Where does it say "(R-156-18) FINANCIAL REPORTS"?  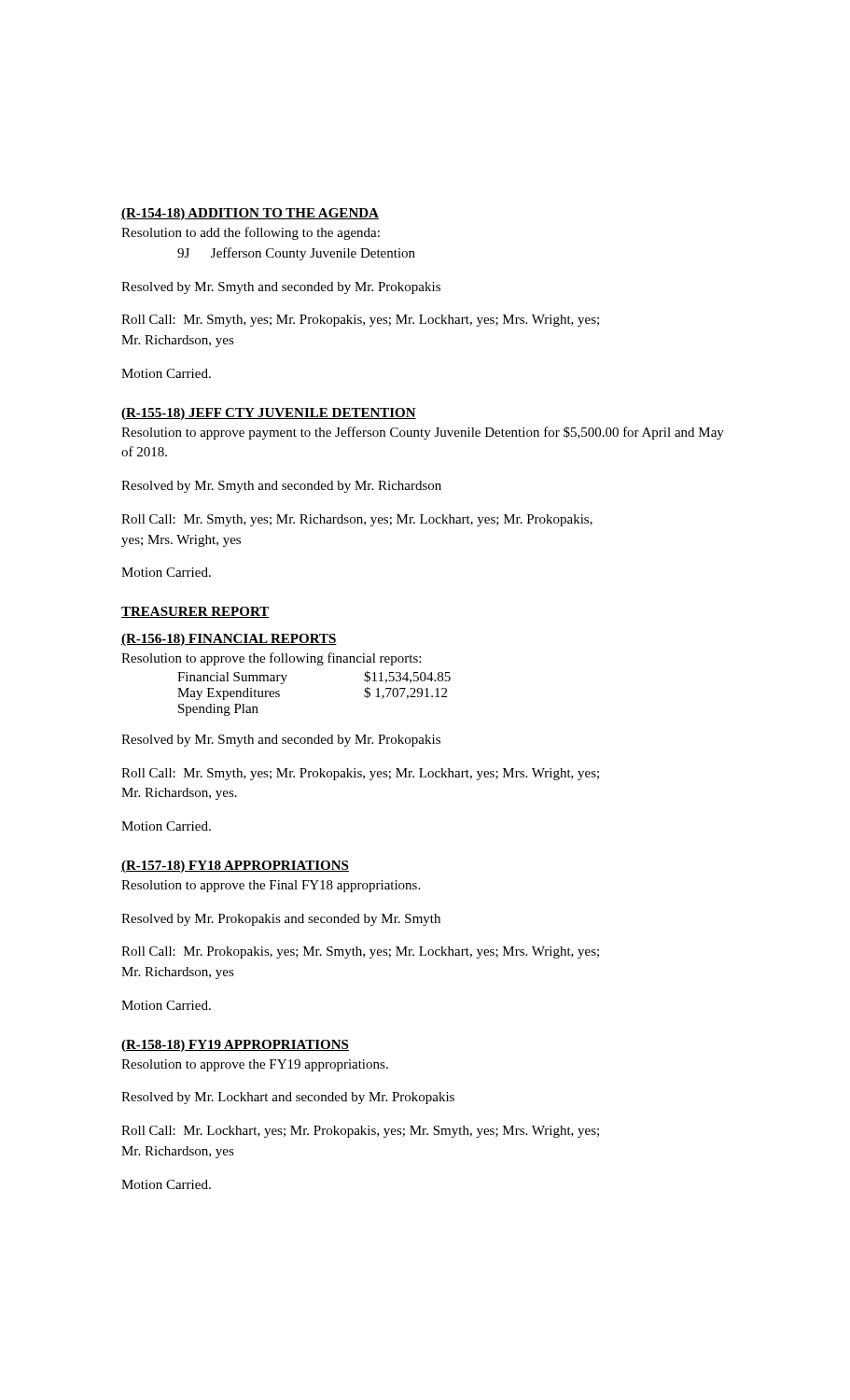229,638
